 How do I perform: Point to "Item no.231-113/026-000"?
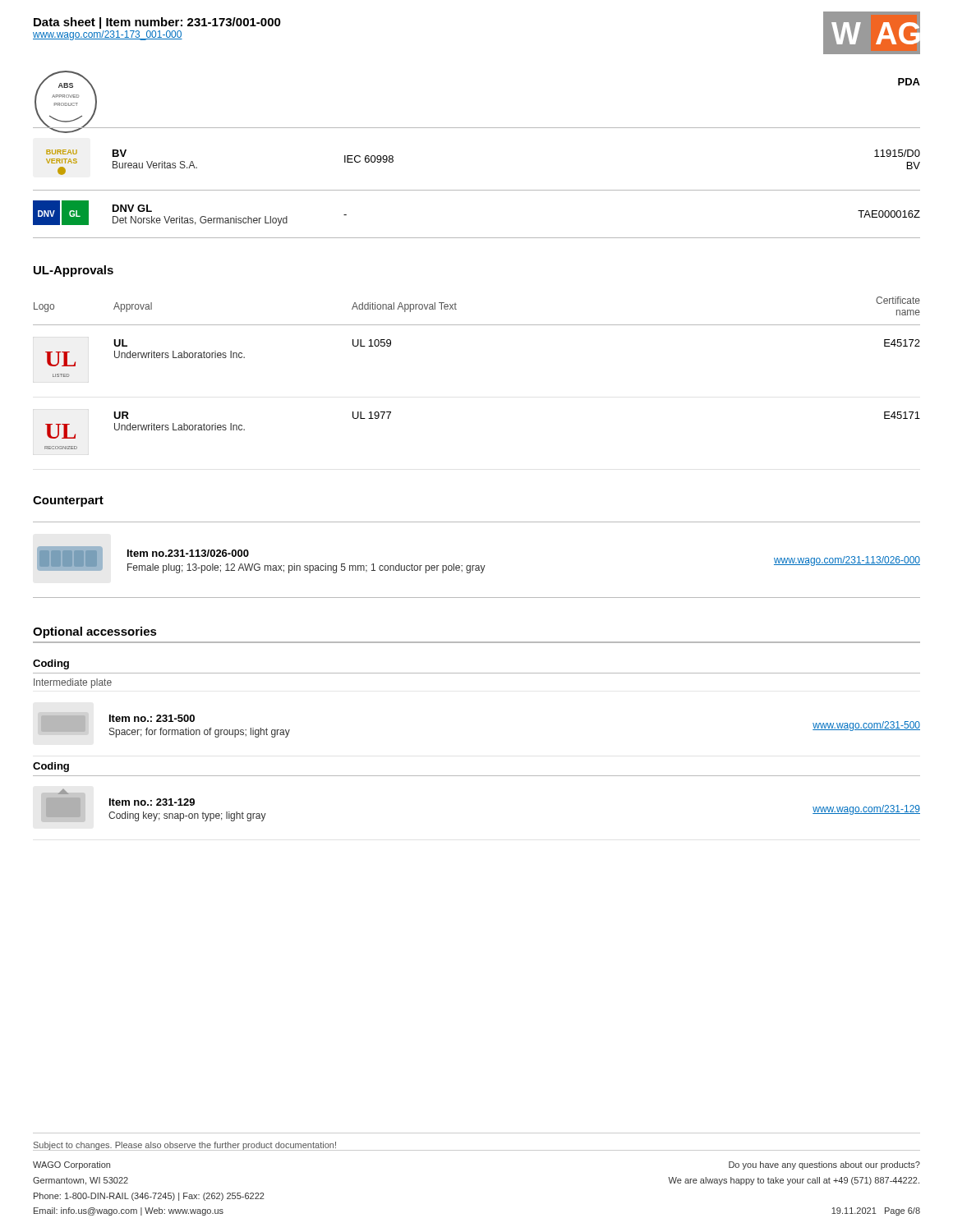click(188, 553)
